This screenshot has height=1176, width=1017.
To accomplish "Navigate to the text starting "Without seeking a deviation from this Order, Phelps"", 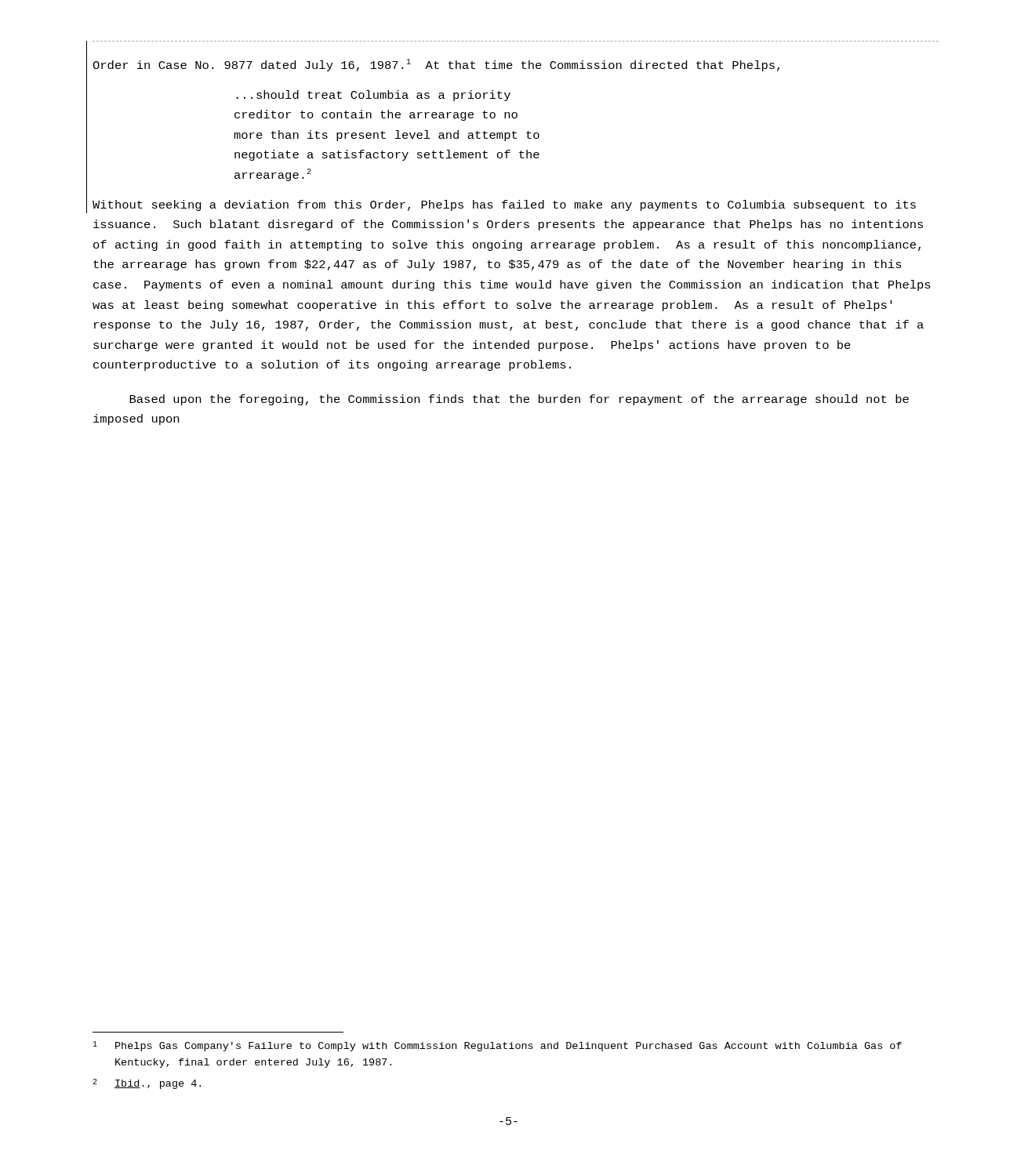I will tap(512, 285).
